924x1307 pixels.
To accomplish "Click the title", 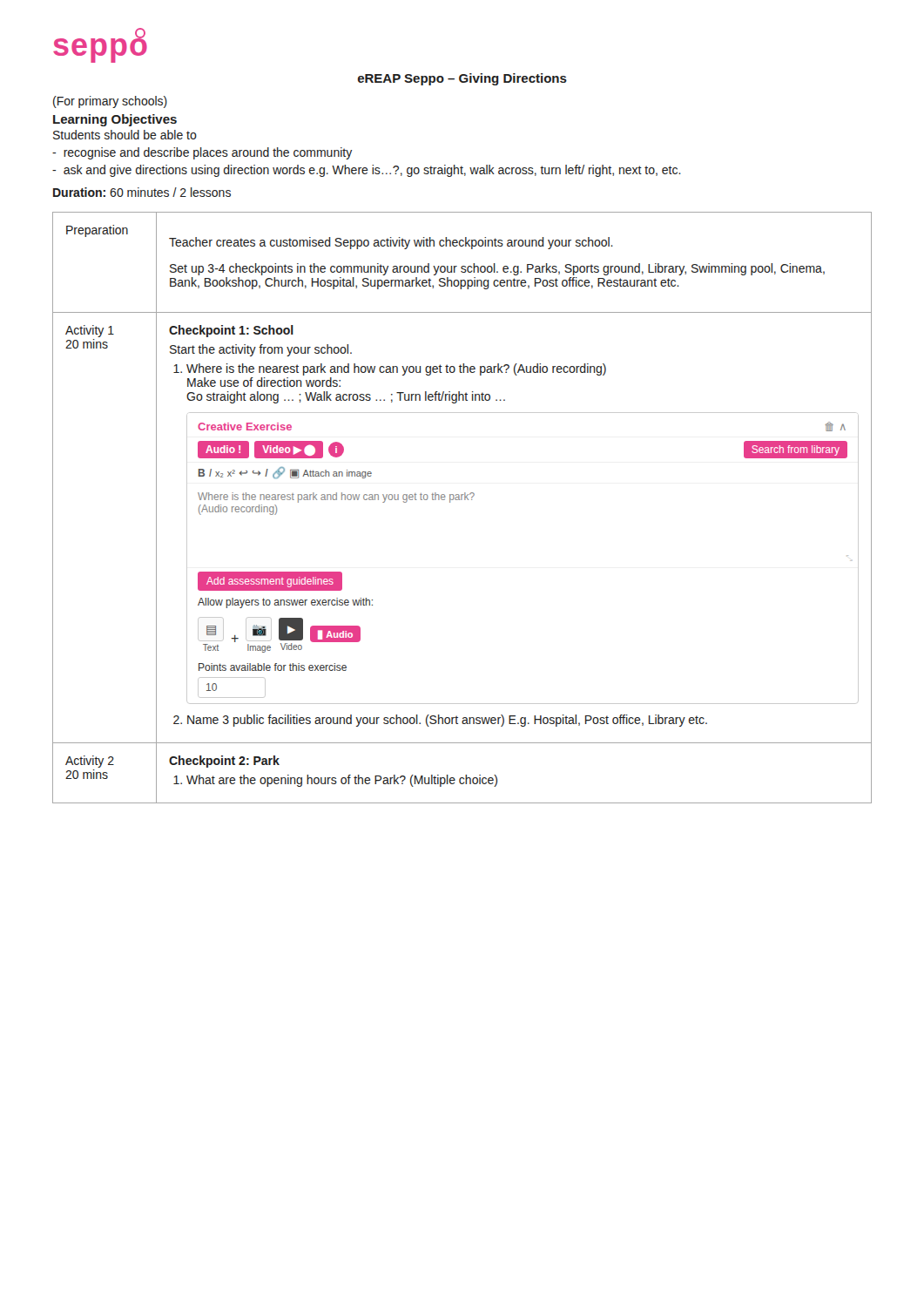I will 462,78.
